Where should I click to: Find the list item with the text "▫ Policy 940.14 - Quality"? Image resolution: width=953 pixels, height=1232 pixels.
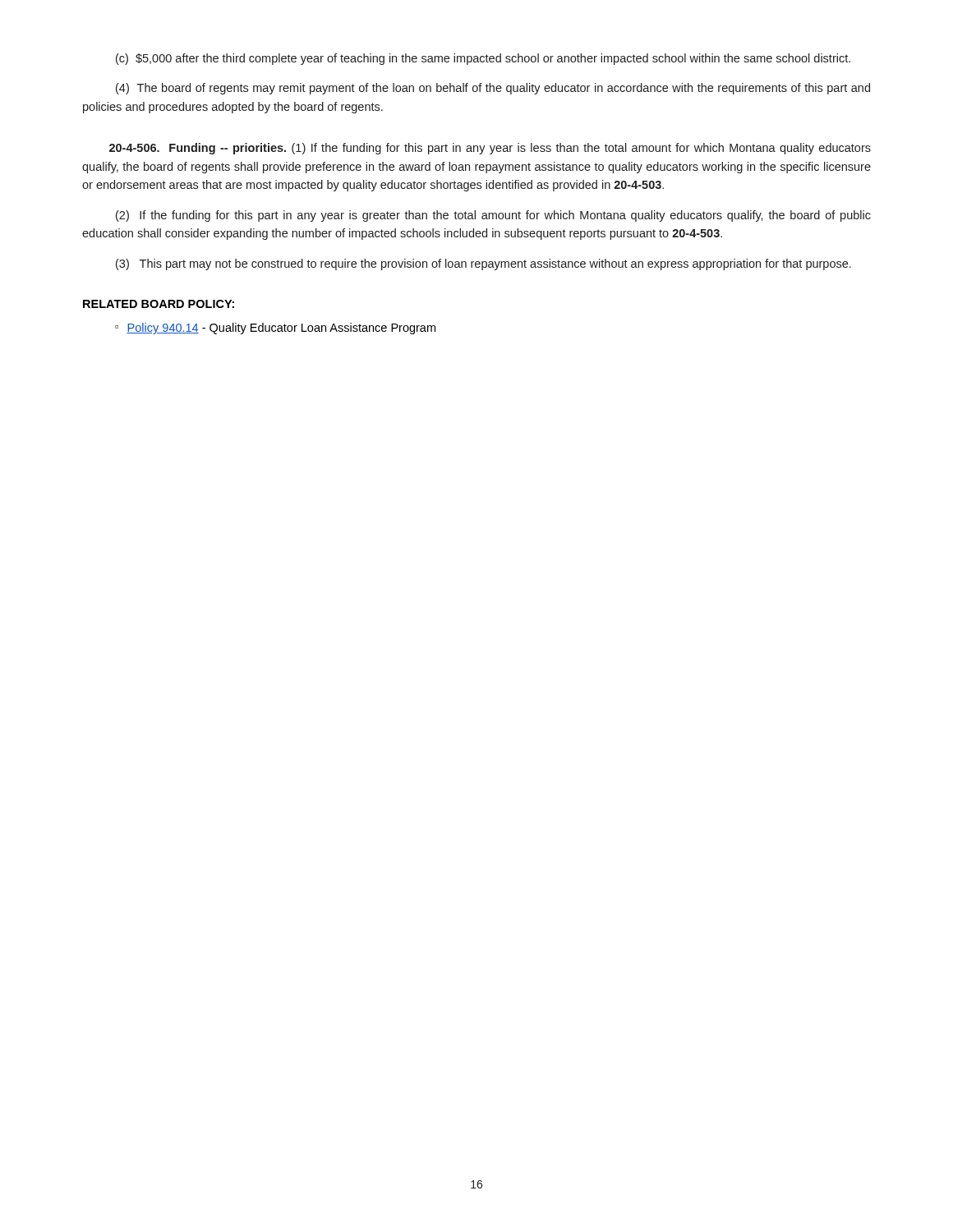(x=276, y=328)
